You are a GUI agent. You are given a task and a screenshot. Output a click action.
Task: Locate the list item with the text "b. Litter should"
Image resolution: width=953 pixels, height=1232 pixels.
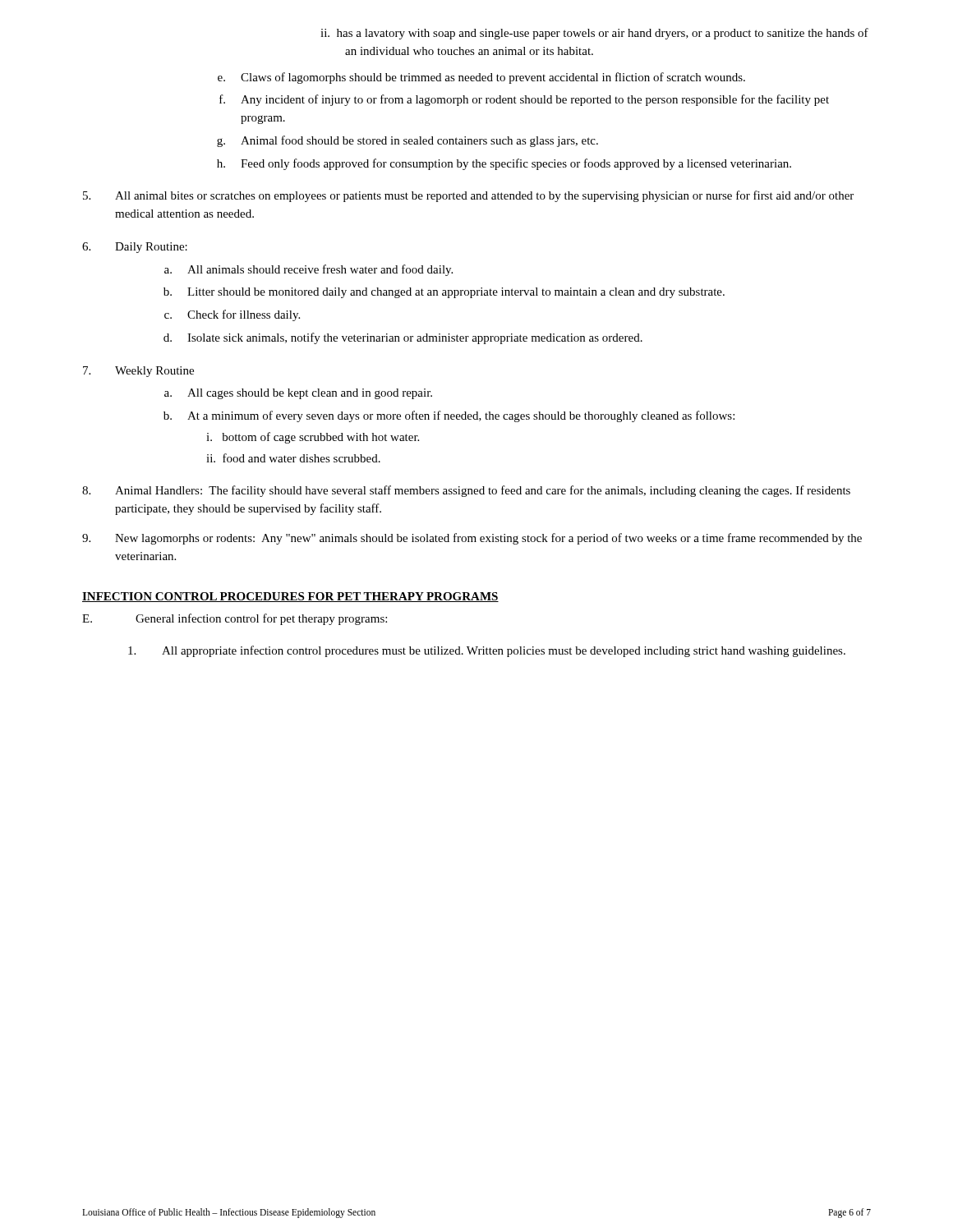pos(499,293)
